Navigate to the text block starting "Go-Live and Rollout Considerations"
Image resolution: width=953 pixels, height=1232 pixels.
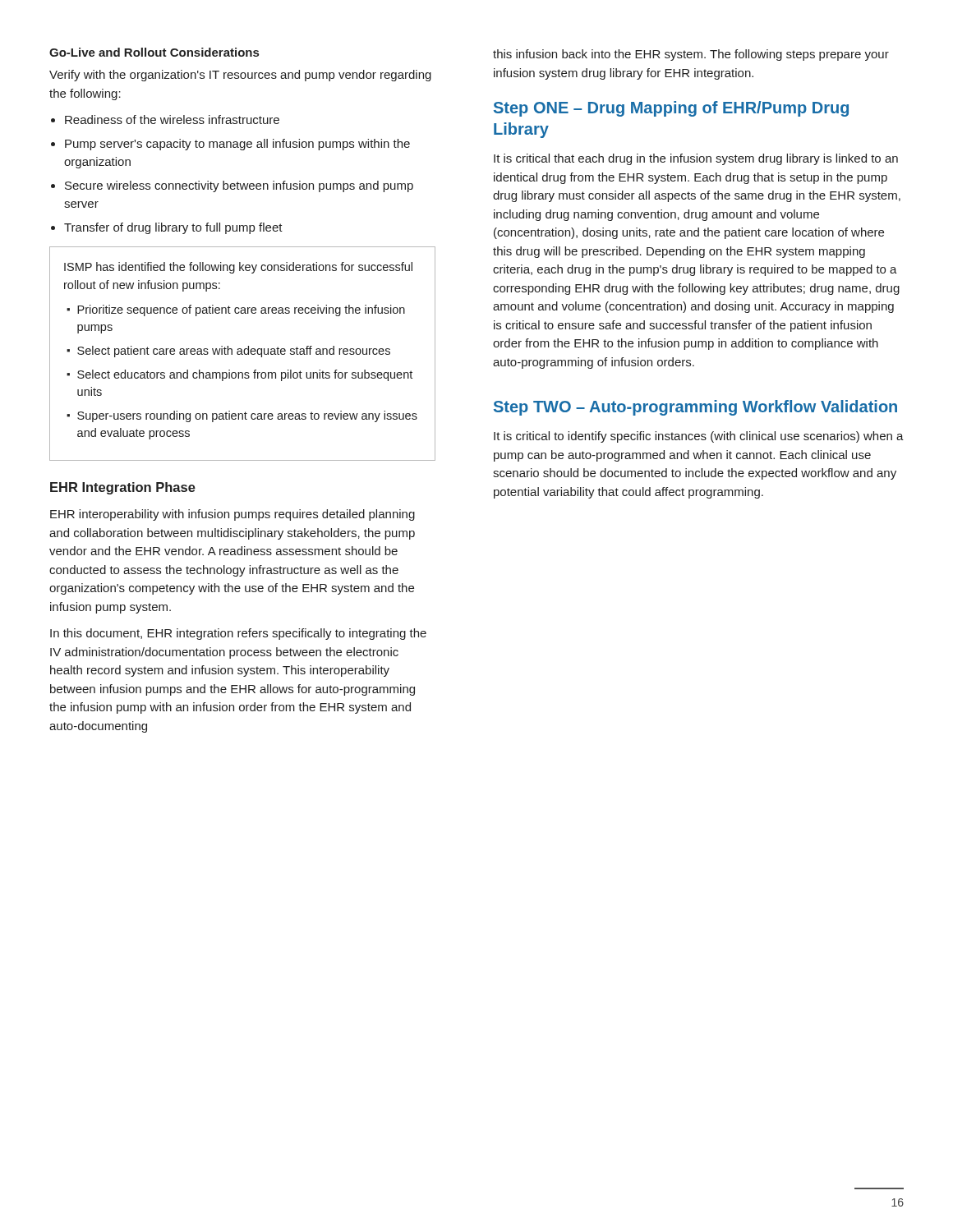click(154, 52)
